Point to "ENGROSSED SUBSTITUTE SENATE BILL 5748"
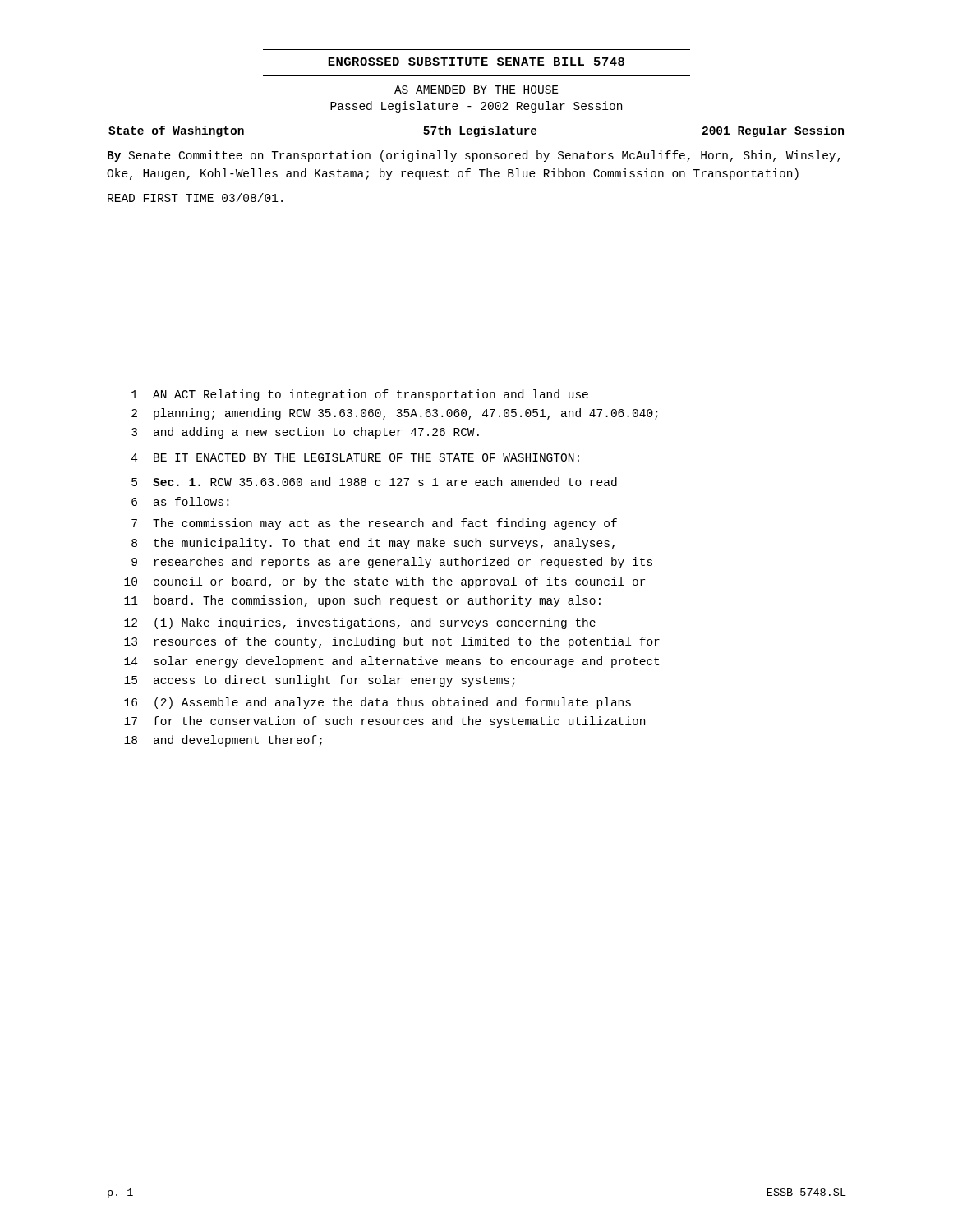Viewport: 953px width, 1232px height. coord(476,62)
